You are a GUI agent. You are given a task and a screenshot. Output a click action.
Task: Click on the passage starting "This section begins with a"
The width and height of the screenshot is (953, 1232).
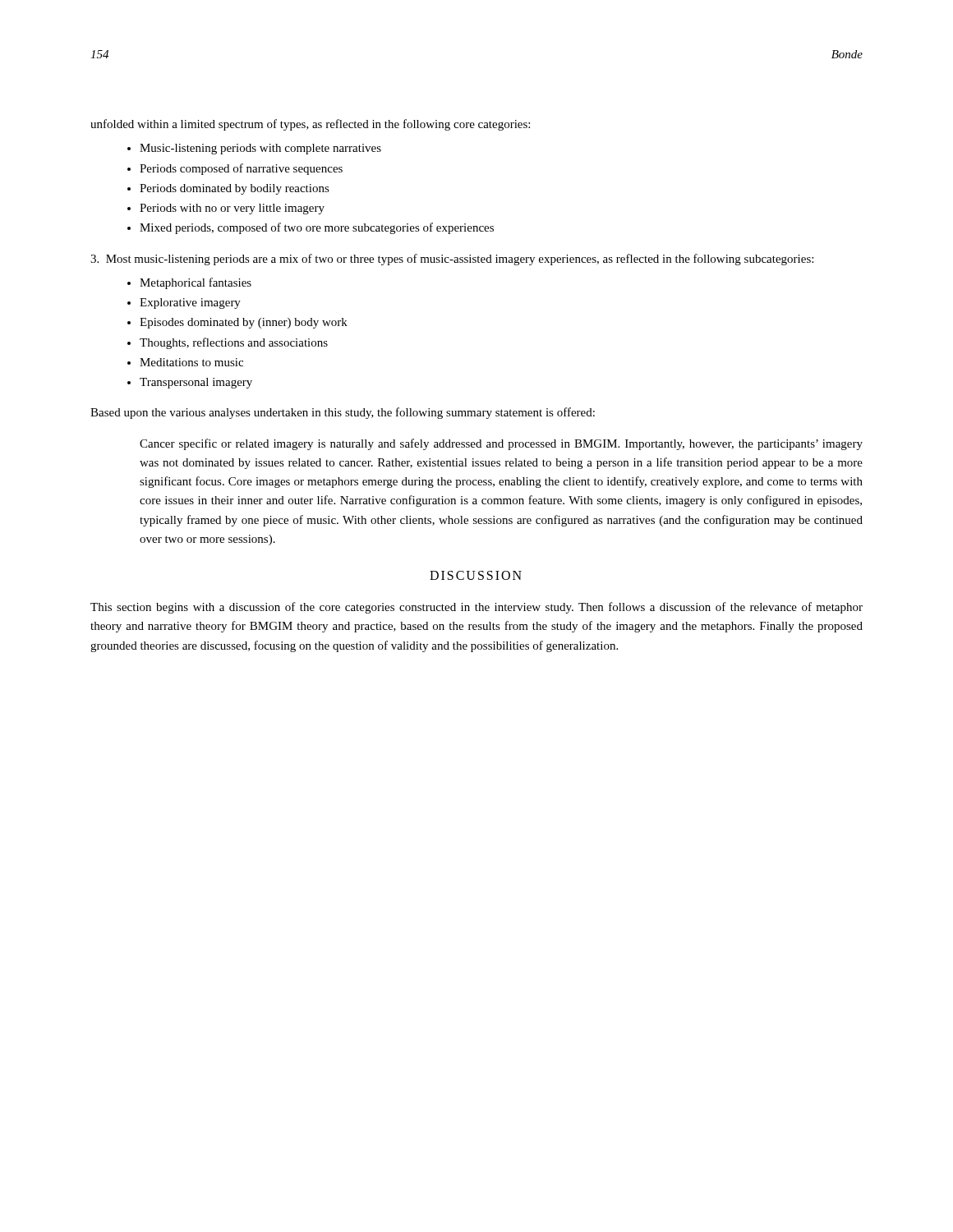point(476,626)
